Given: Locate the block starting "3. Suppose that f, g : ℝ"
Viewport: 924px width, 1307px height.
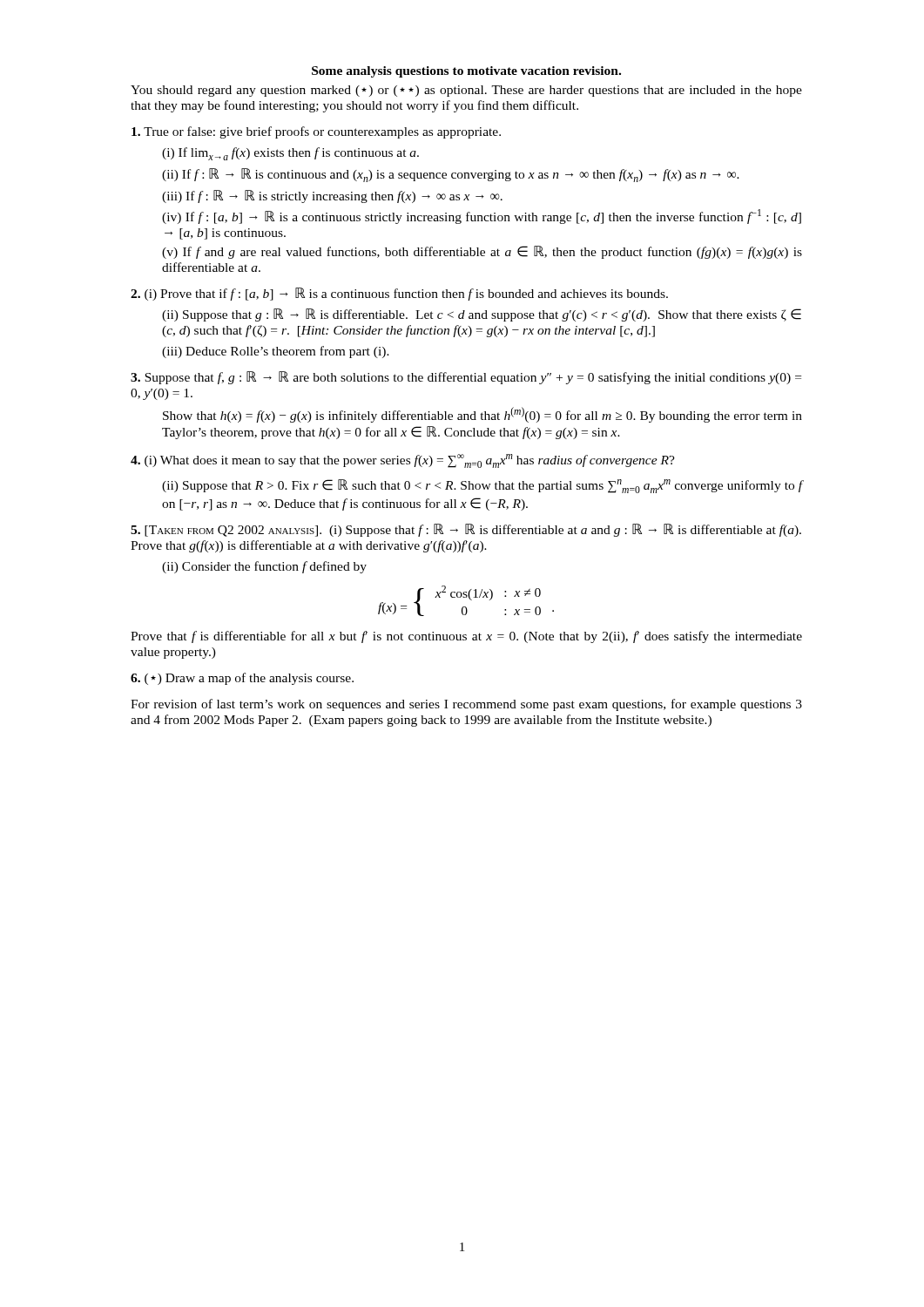Looking at the screenshot, I should tap(466, 385).
